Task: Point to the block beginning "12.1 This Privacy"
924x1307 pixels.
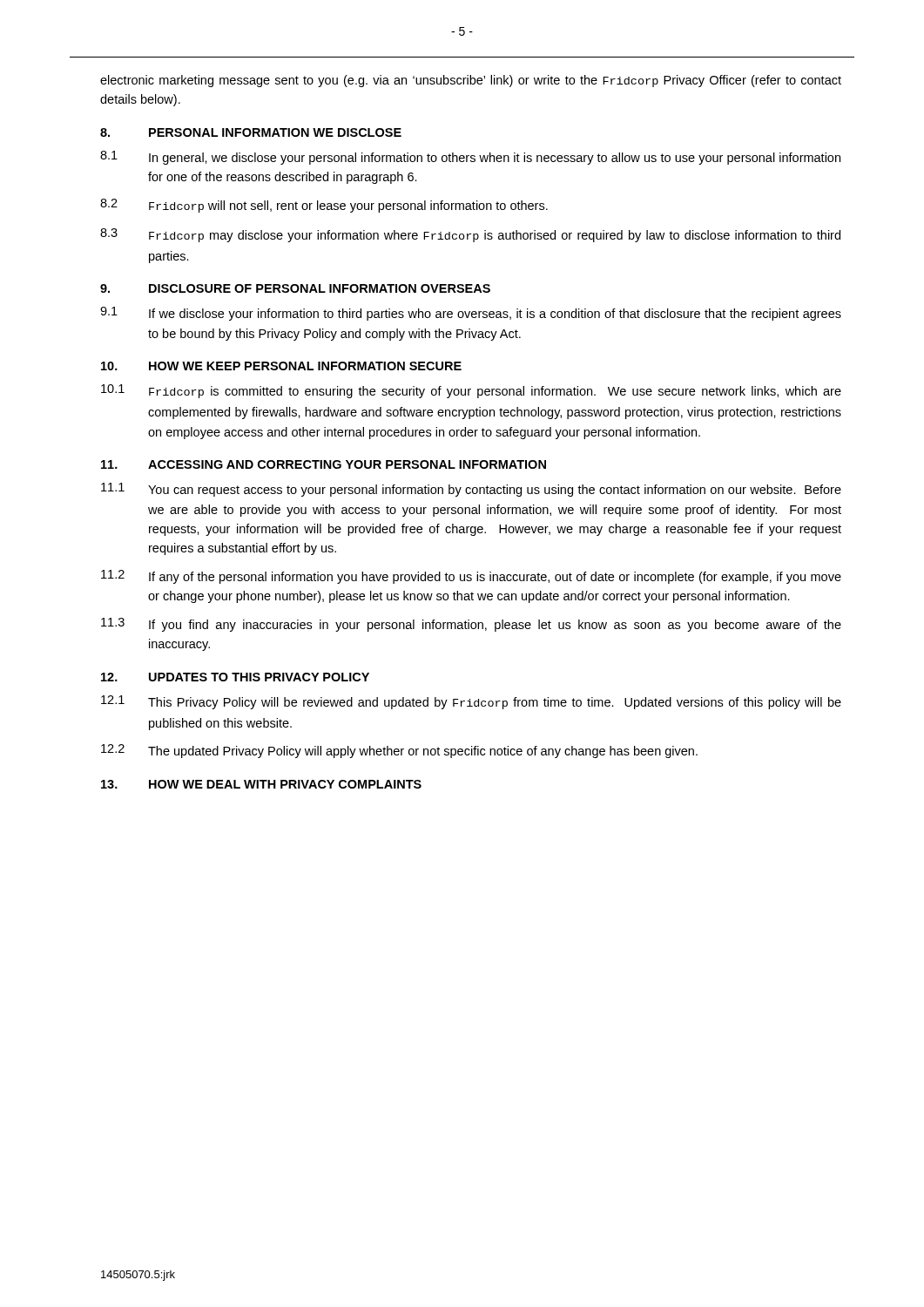Action: [x=471, y=713]
